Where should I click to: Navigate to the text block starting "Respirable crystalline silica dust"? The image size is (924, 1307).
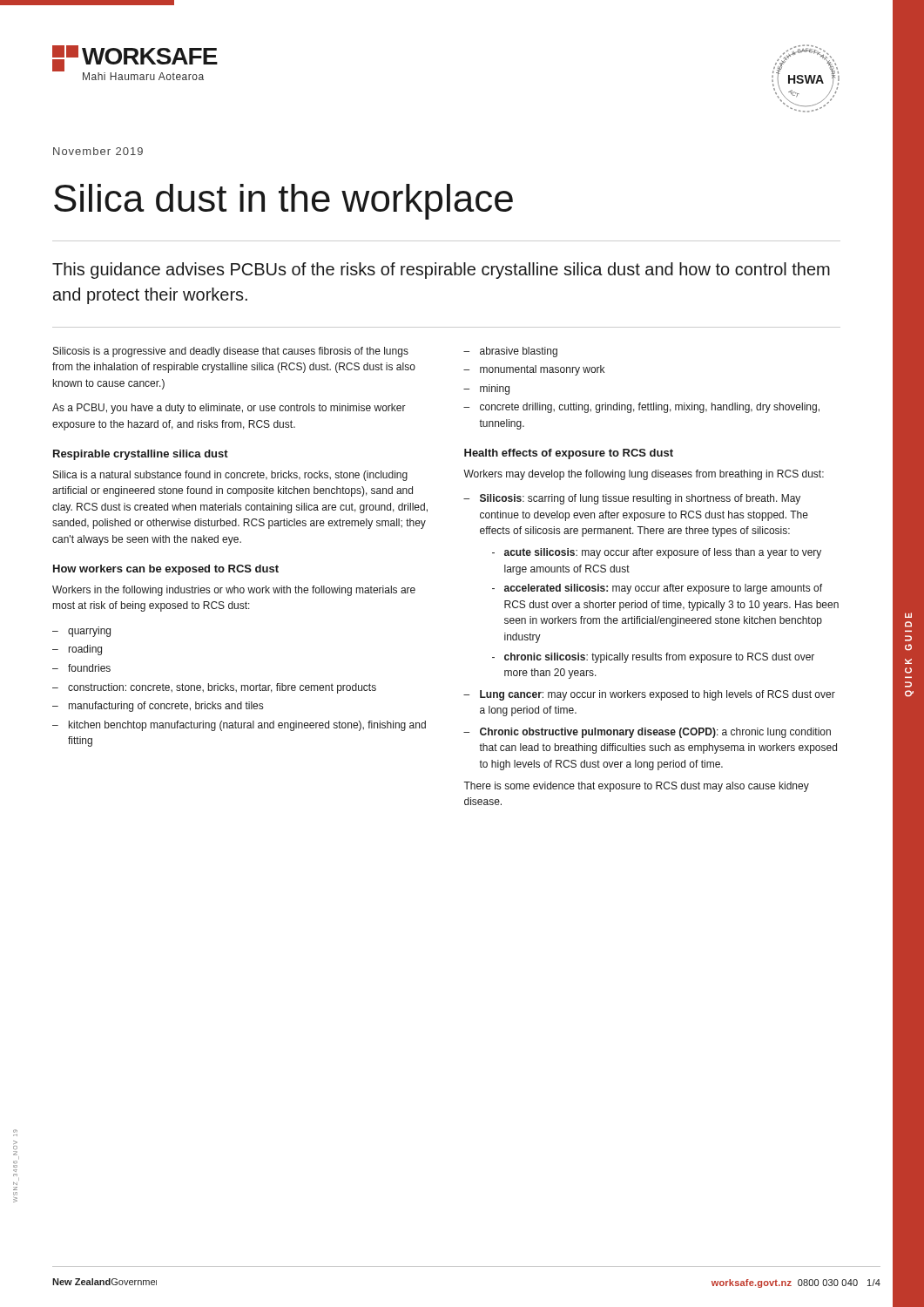pos(140,453)
